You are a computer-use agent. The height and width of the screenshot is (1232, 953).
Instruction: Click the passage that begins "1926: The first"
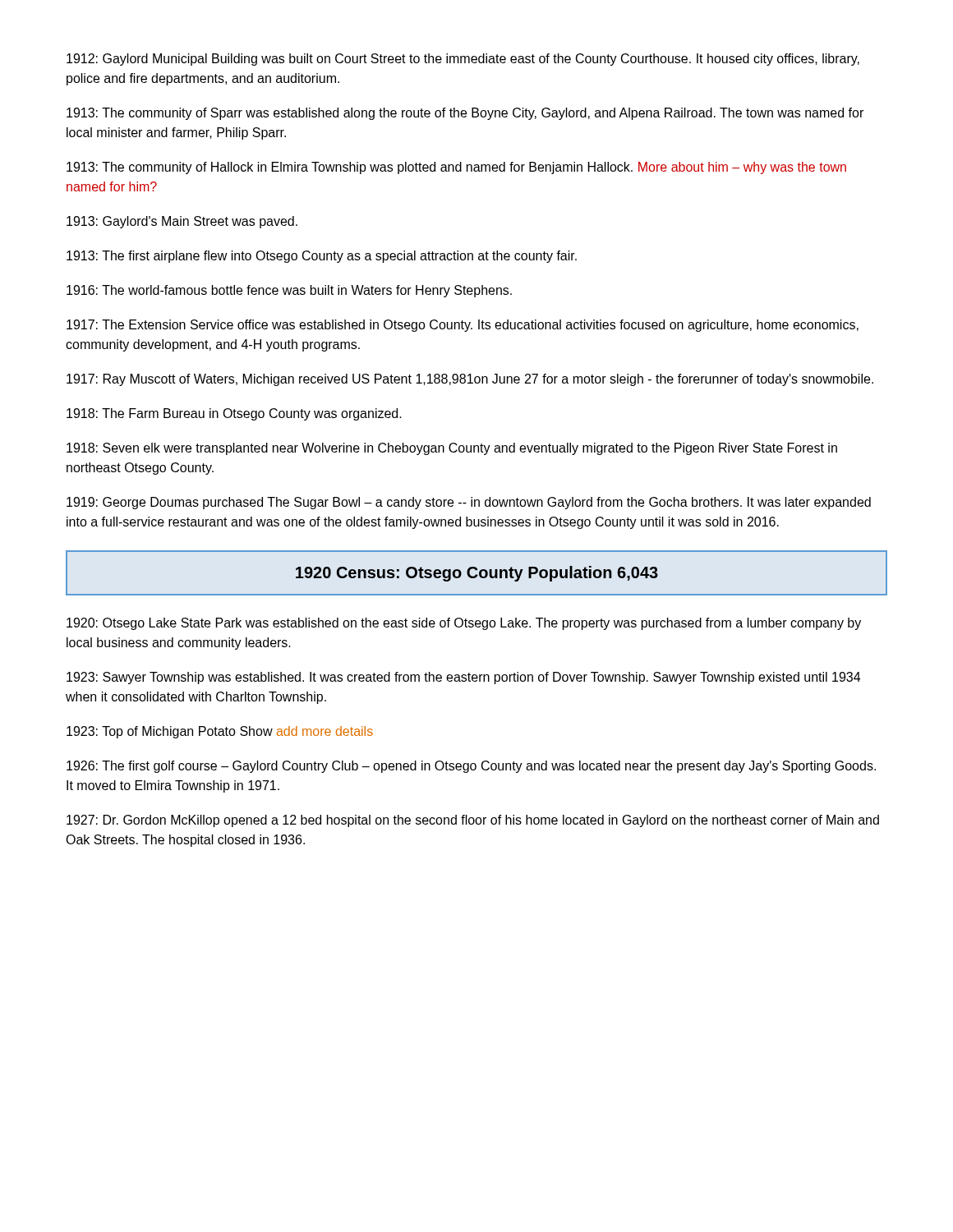(x=471, y=776)
